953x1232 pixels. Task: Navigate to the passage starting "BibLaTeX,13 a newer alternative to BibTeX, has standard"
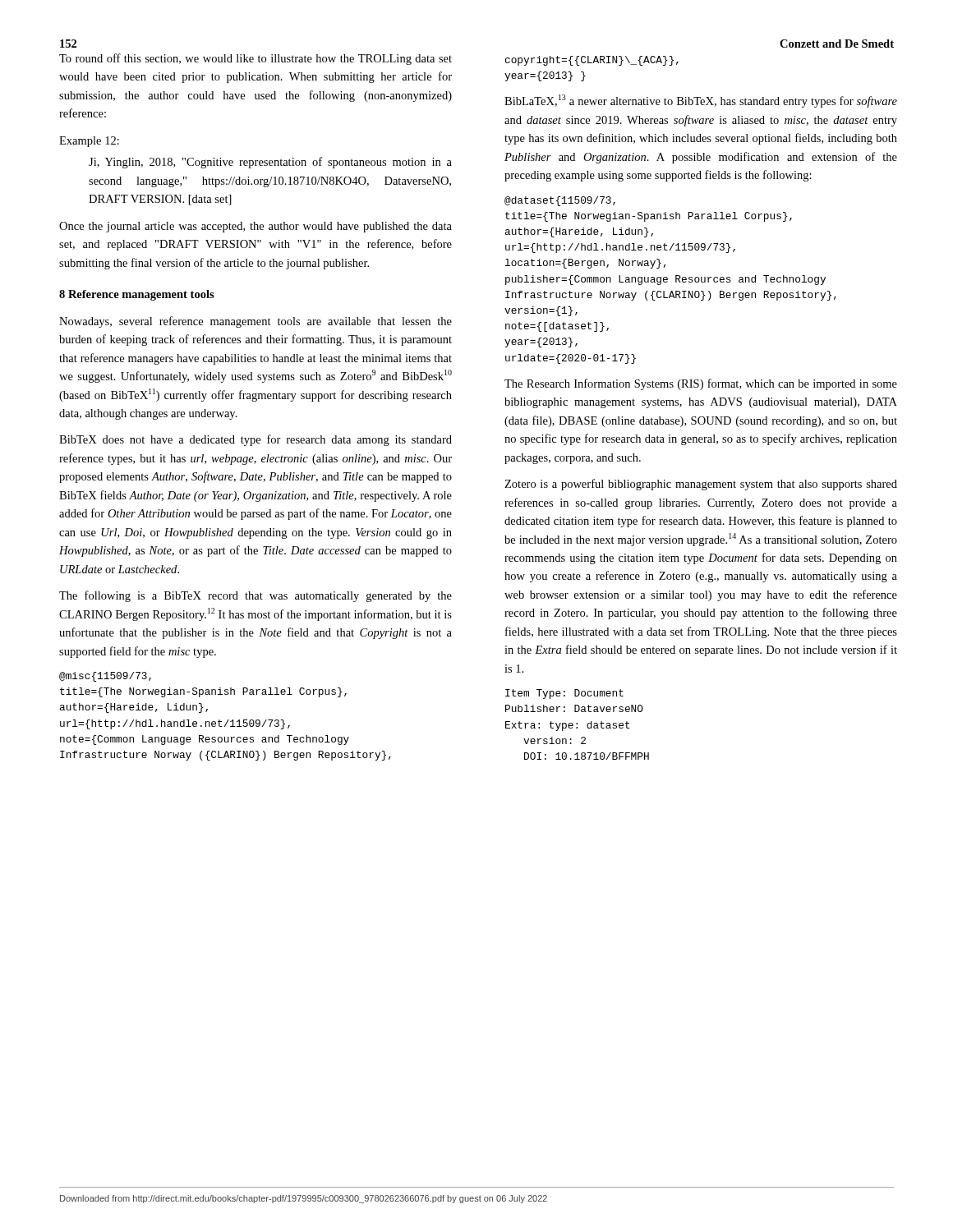pos(701,138)
